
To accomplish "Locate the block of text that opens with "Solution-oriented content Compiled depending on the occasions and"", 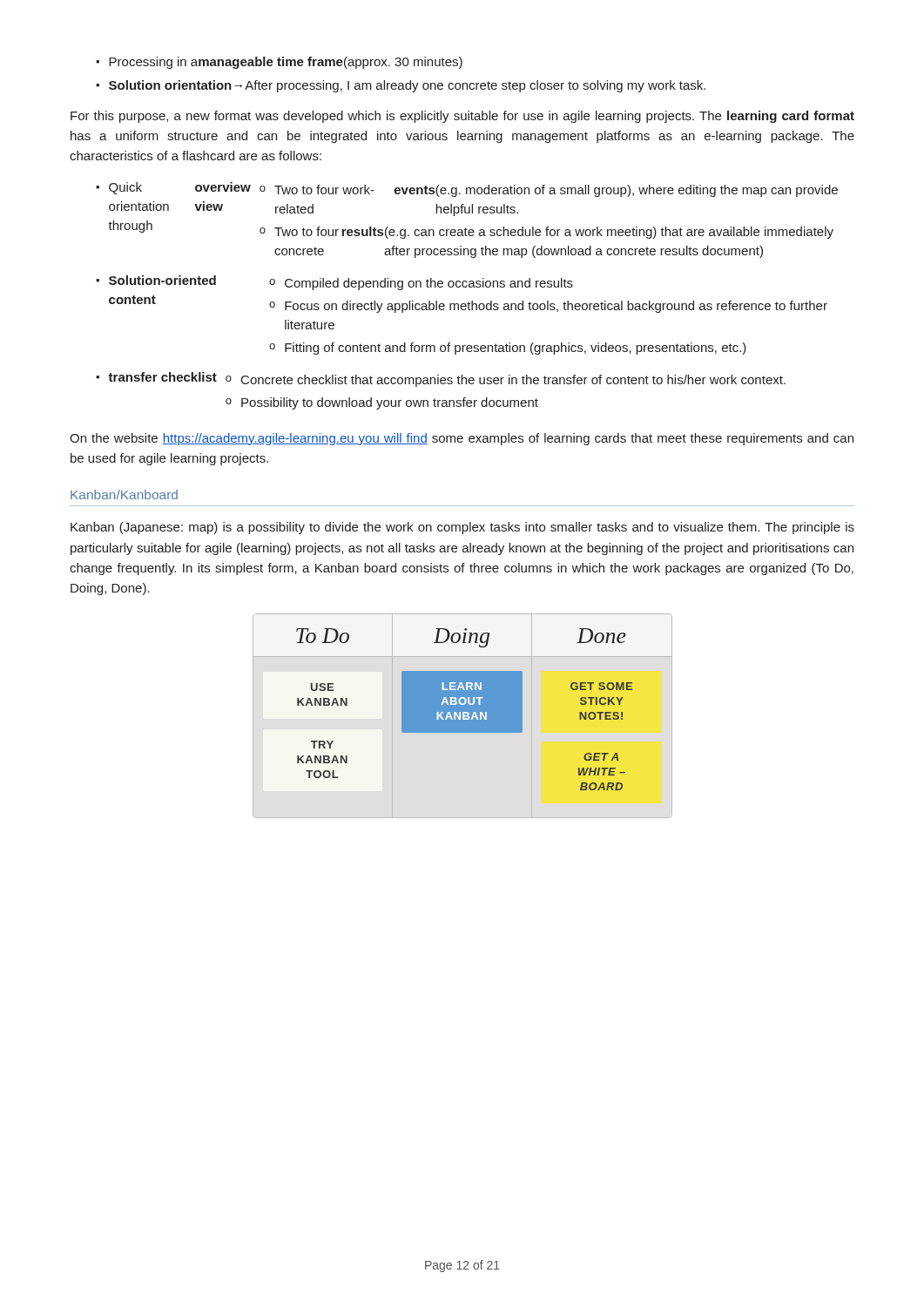I will tap(462, 317).
